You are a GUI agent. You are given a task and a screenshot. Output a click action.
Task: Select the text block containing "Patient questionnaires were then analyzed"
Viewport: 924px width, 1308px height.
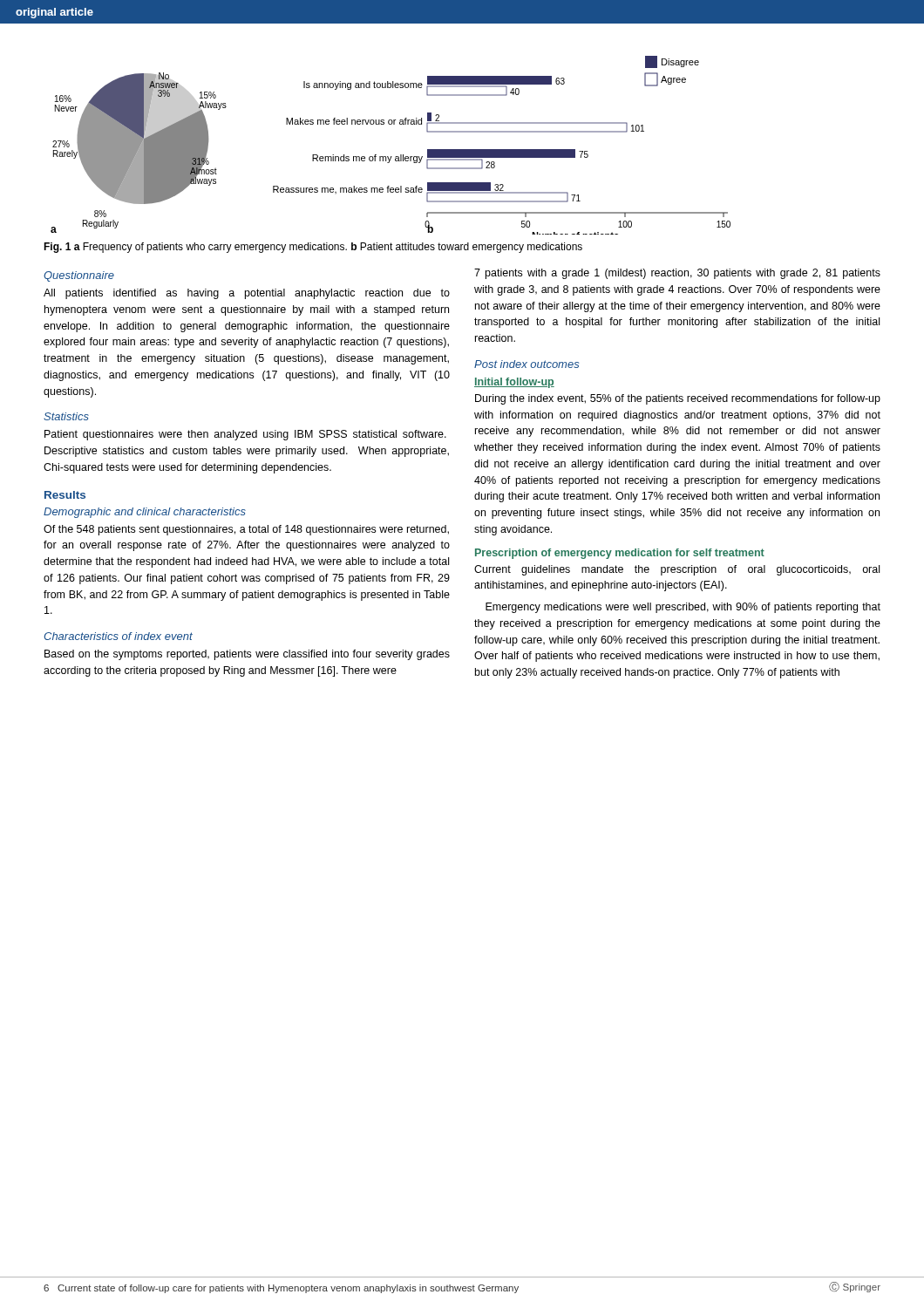pos(247,451)
